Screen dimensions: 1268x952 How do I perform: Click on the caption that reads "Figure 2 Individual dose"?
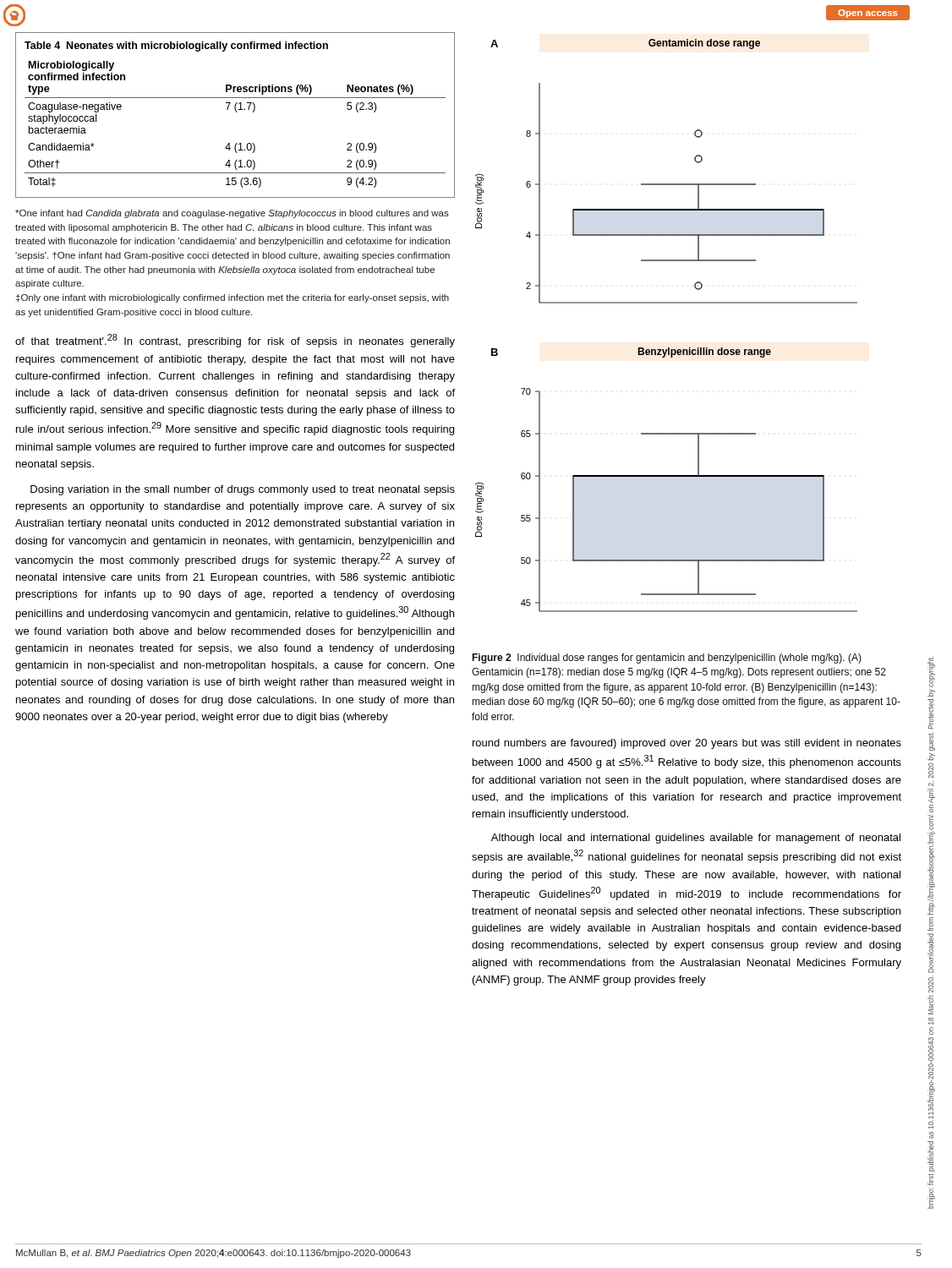pos(686,687)
